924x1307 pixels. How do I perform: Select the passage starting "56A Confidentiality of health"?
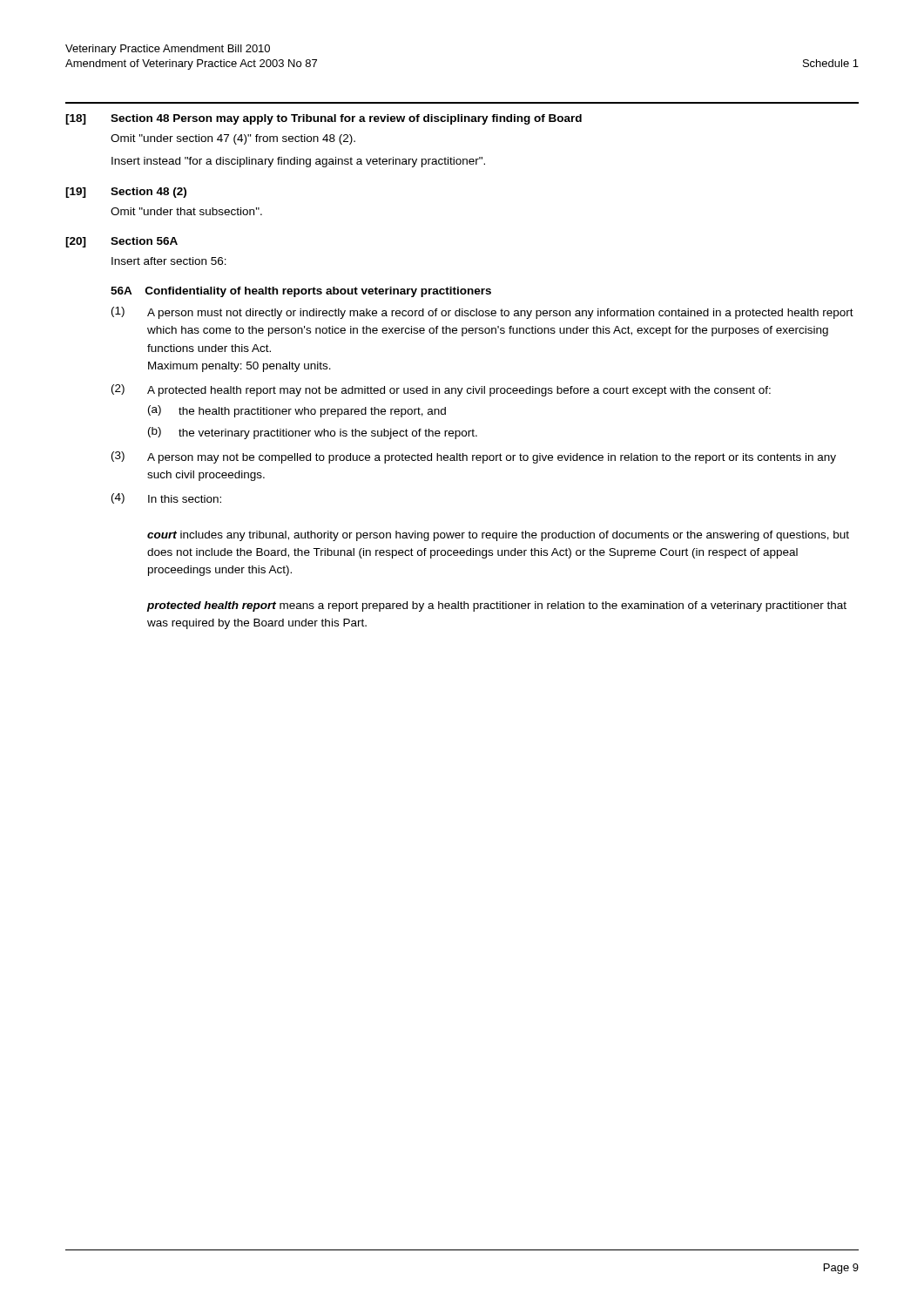pos(301,291)
